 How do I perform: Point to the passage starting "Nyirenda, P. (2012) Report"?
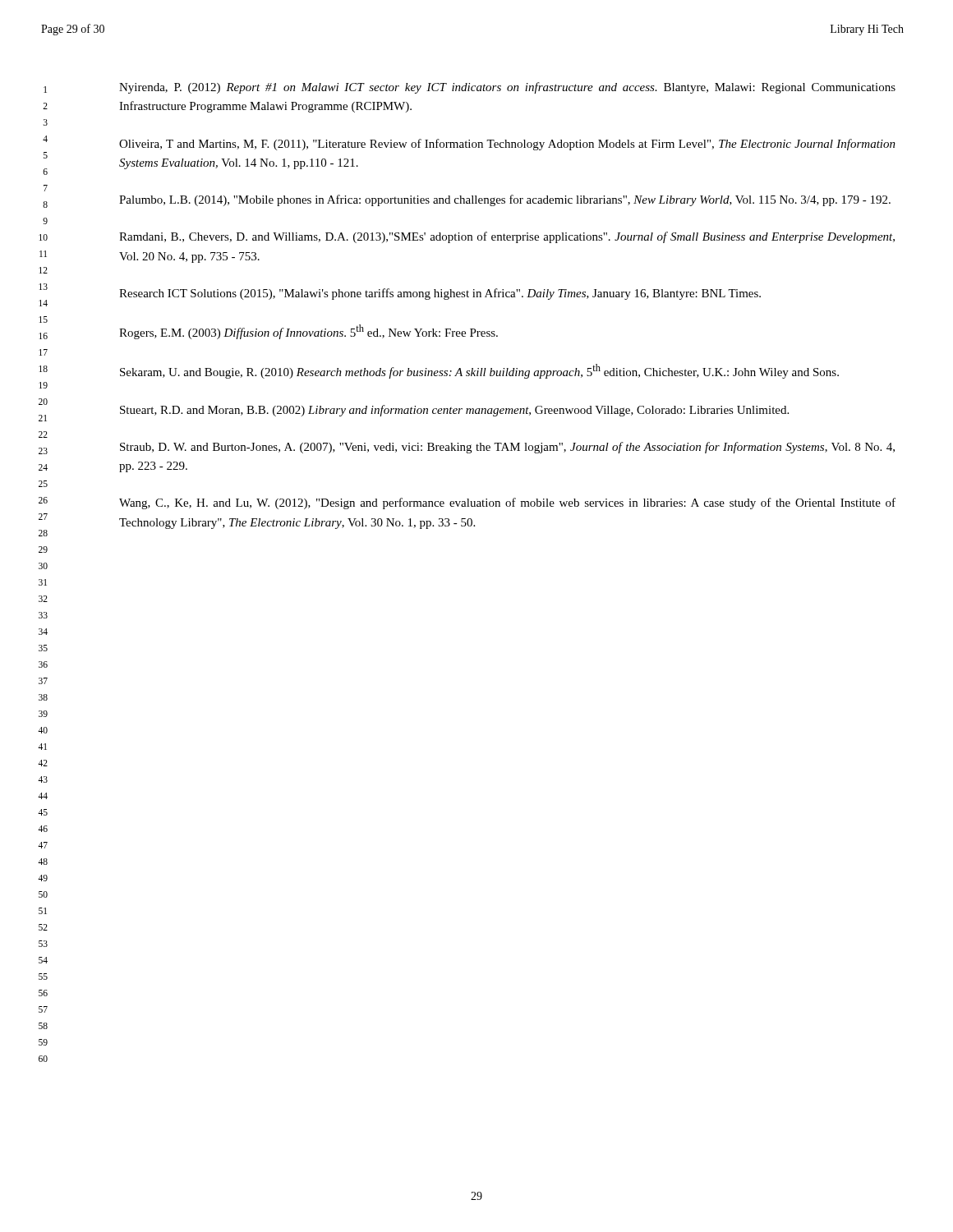click(x=507, y=97)
